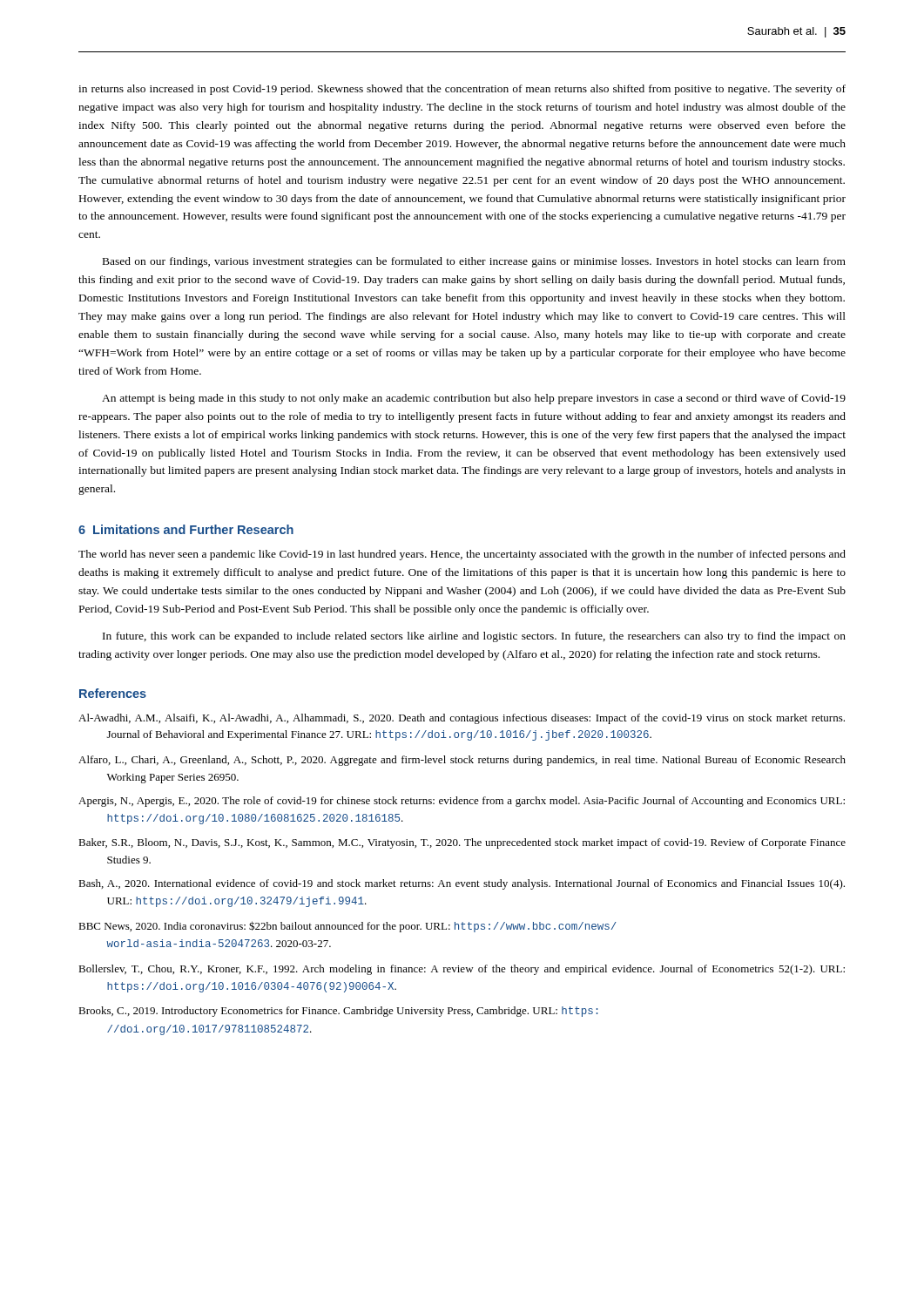Viewport: 924px width, 1307px height.
Task: Click on the region starting "Al-Awadhi, A.M., Alsaifi,"
Action: coord(462,726)
